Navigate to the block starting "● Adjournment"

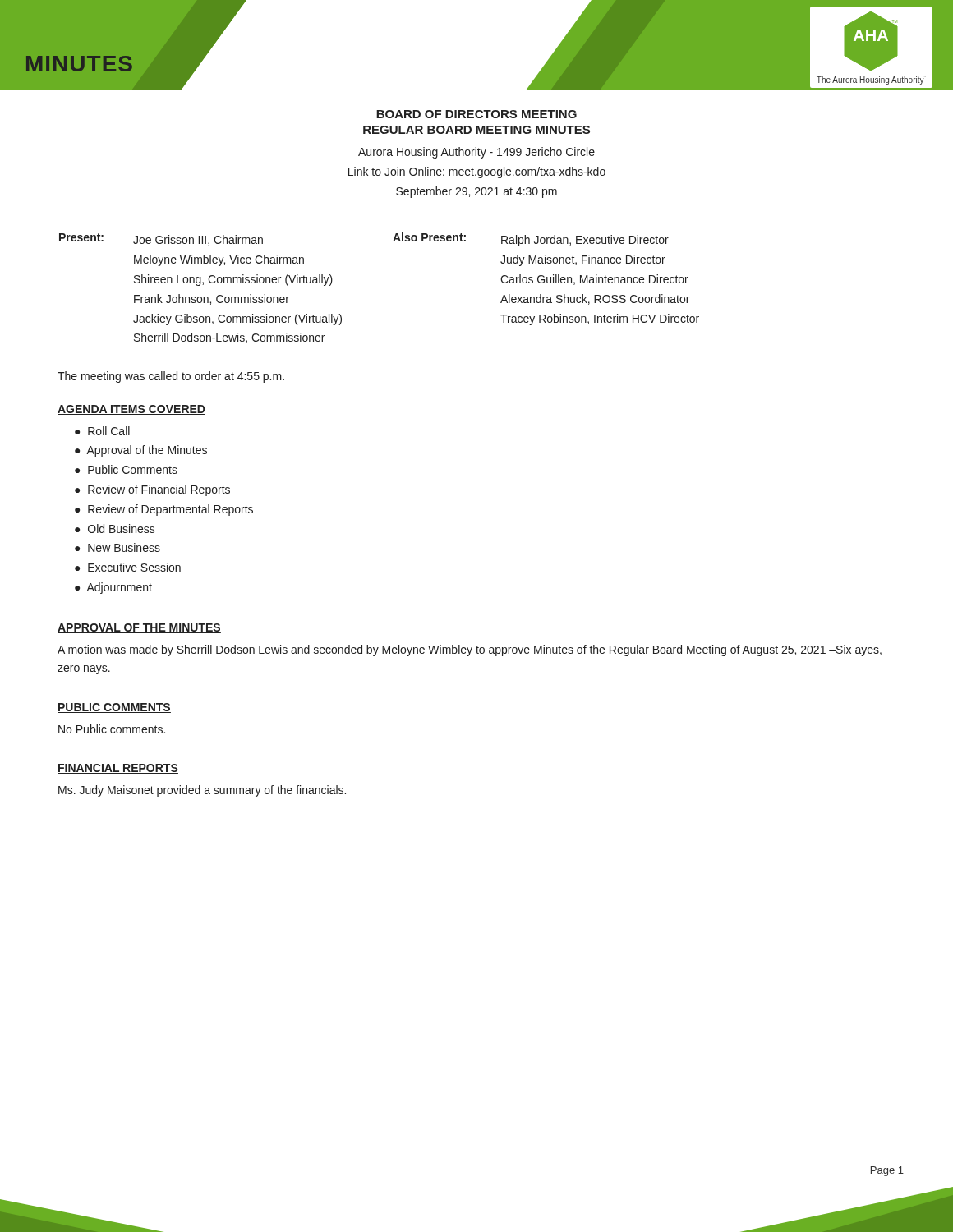[113, 587]
